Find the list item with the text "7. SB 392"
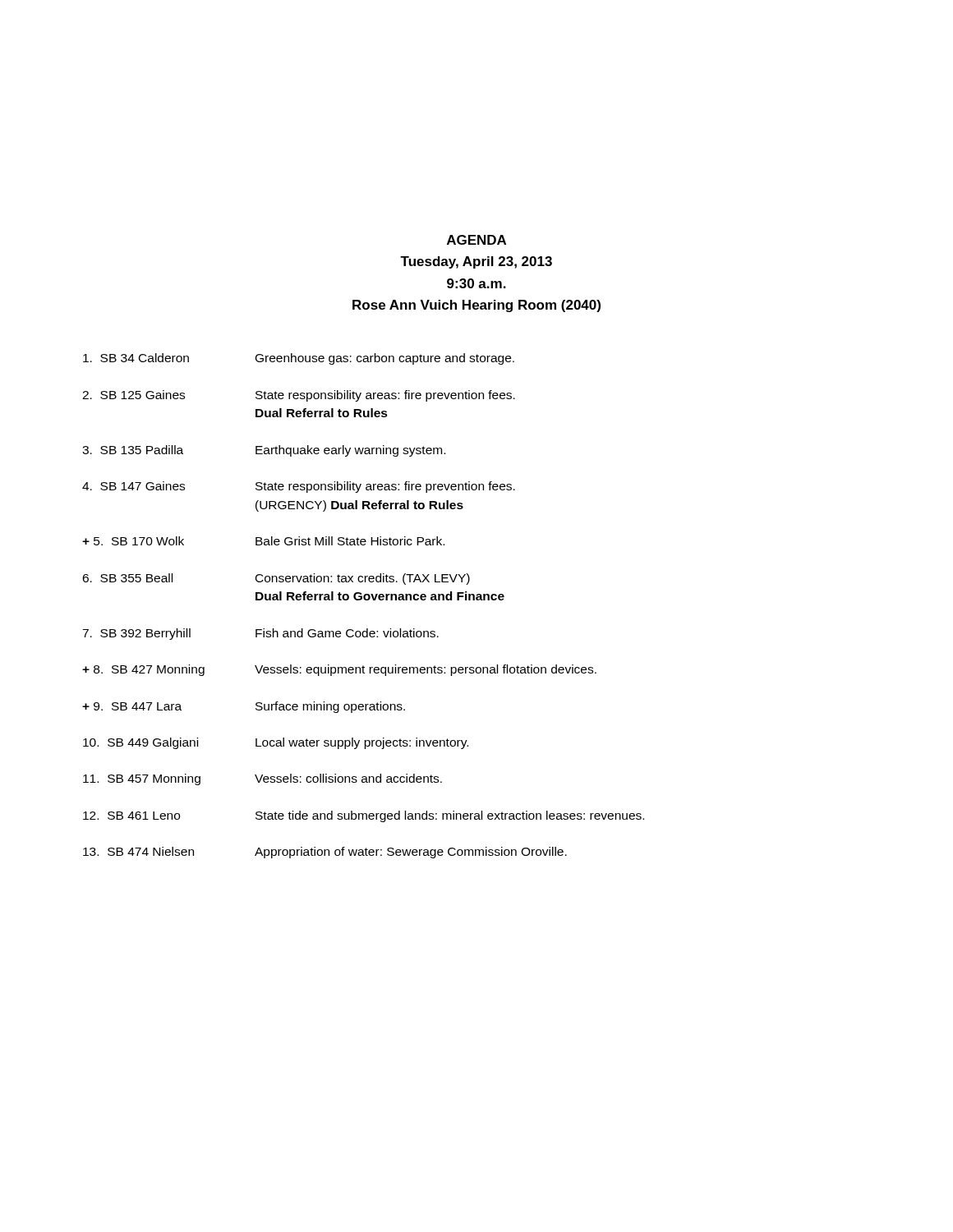953x1232 pixels. [260, 634]
